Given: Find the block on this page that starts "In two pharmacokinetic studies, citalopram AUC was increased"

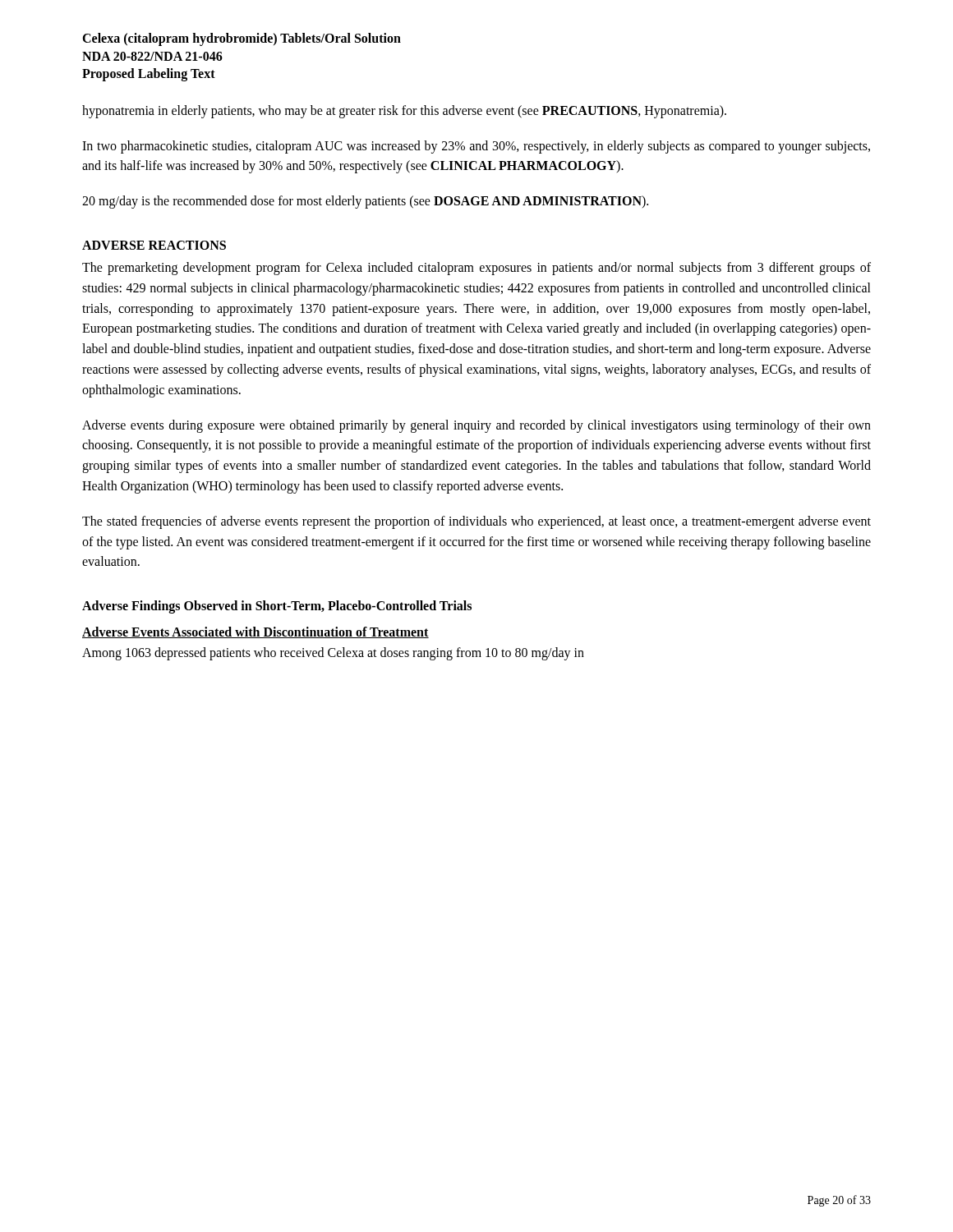Looking at the screenshot, I should pos(476,156).
